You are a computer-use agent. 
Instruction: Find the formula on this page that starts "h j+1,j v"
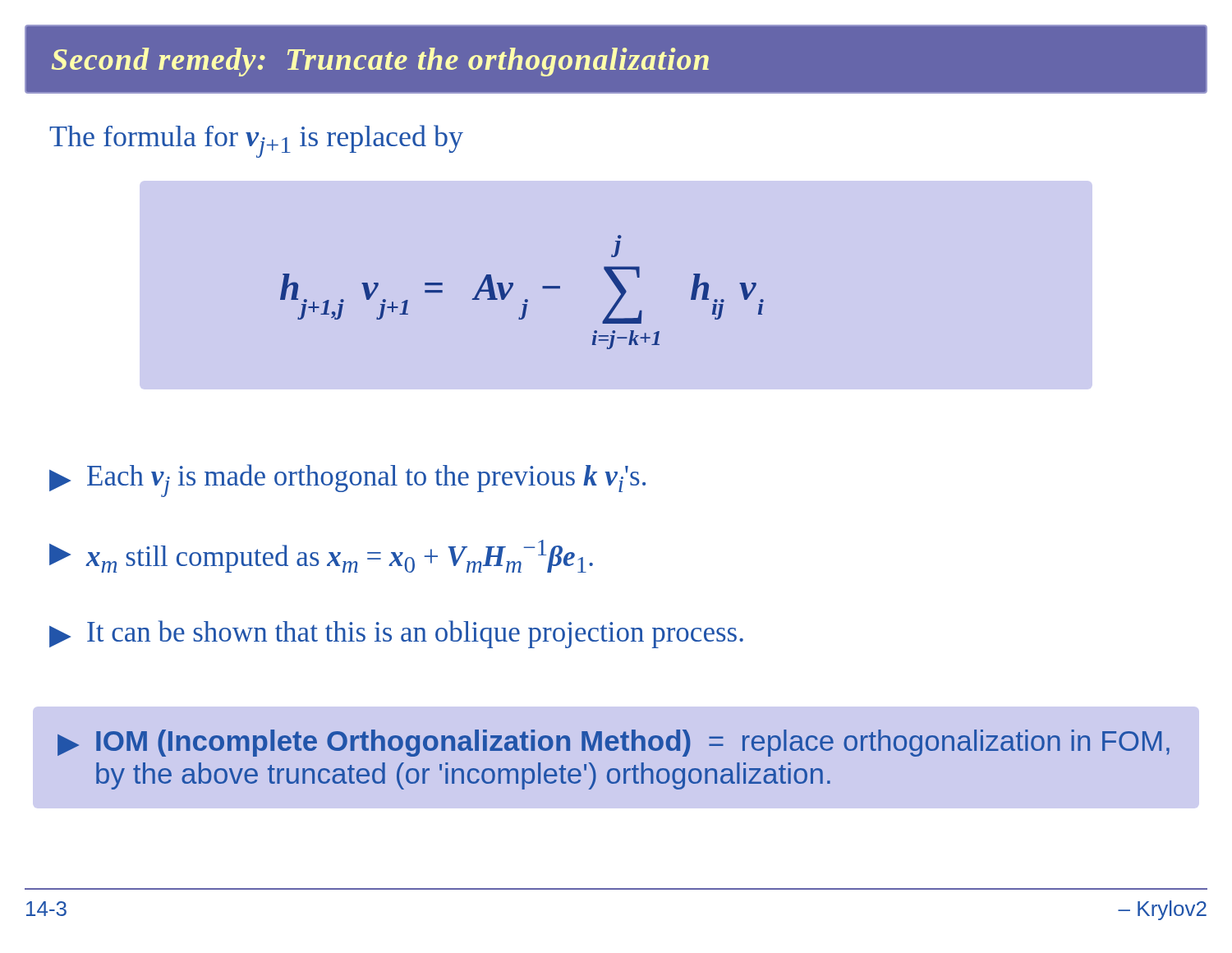pos(616,284)
